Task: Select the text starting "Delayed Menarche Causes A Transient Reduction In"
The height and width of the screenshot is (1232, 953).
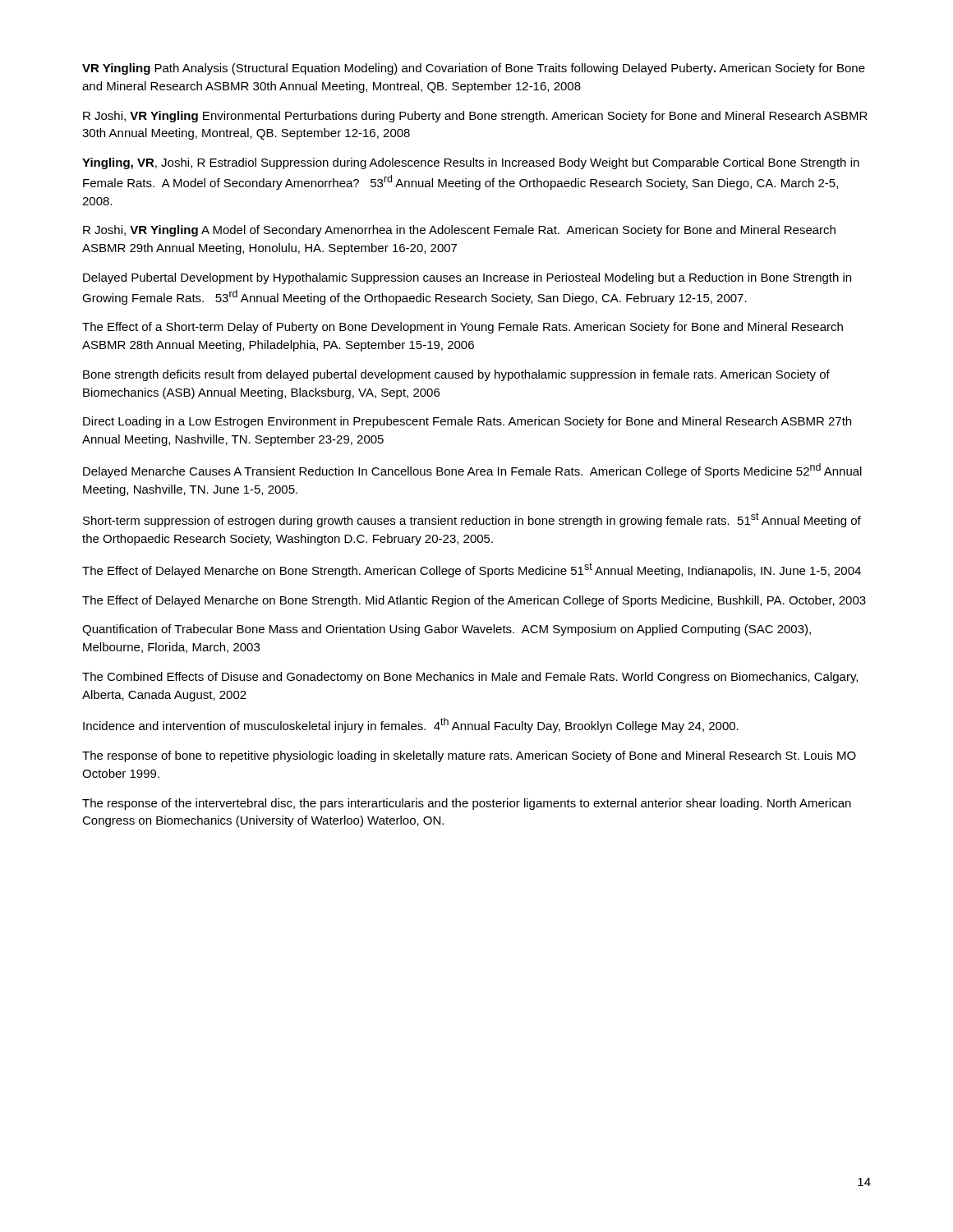Action: [x=472, y=479]
